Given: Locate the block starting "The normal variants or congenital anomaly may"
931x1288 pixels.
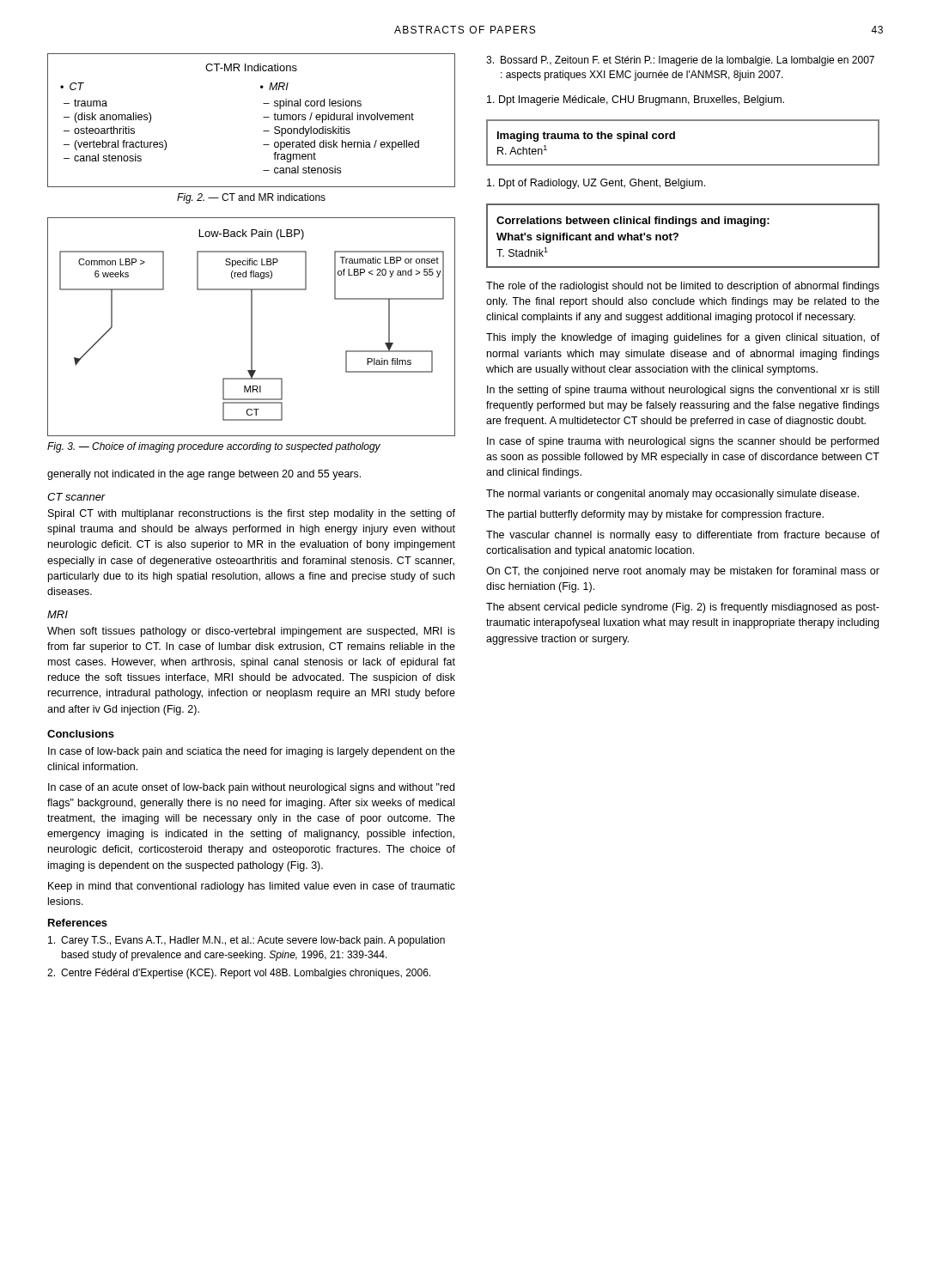Looking at the screenshot, I should pos(673,493).
